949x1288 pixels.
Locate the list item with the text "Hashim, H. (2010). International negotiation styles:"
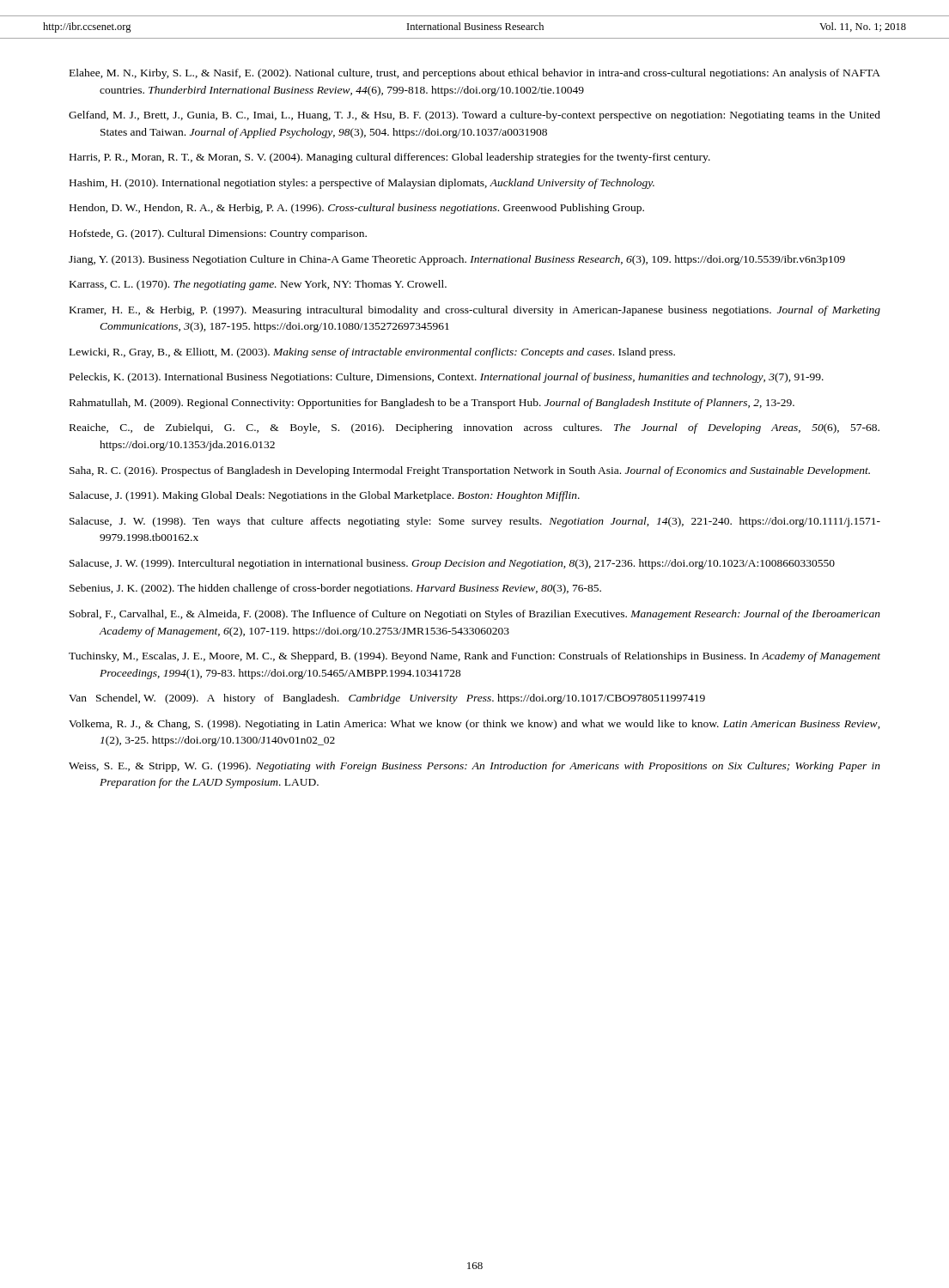pos(362,182)
